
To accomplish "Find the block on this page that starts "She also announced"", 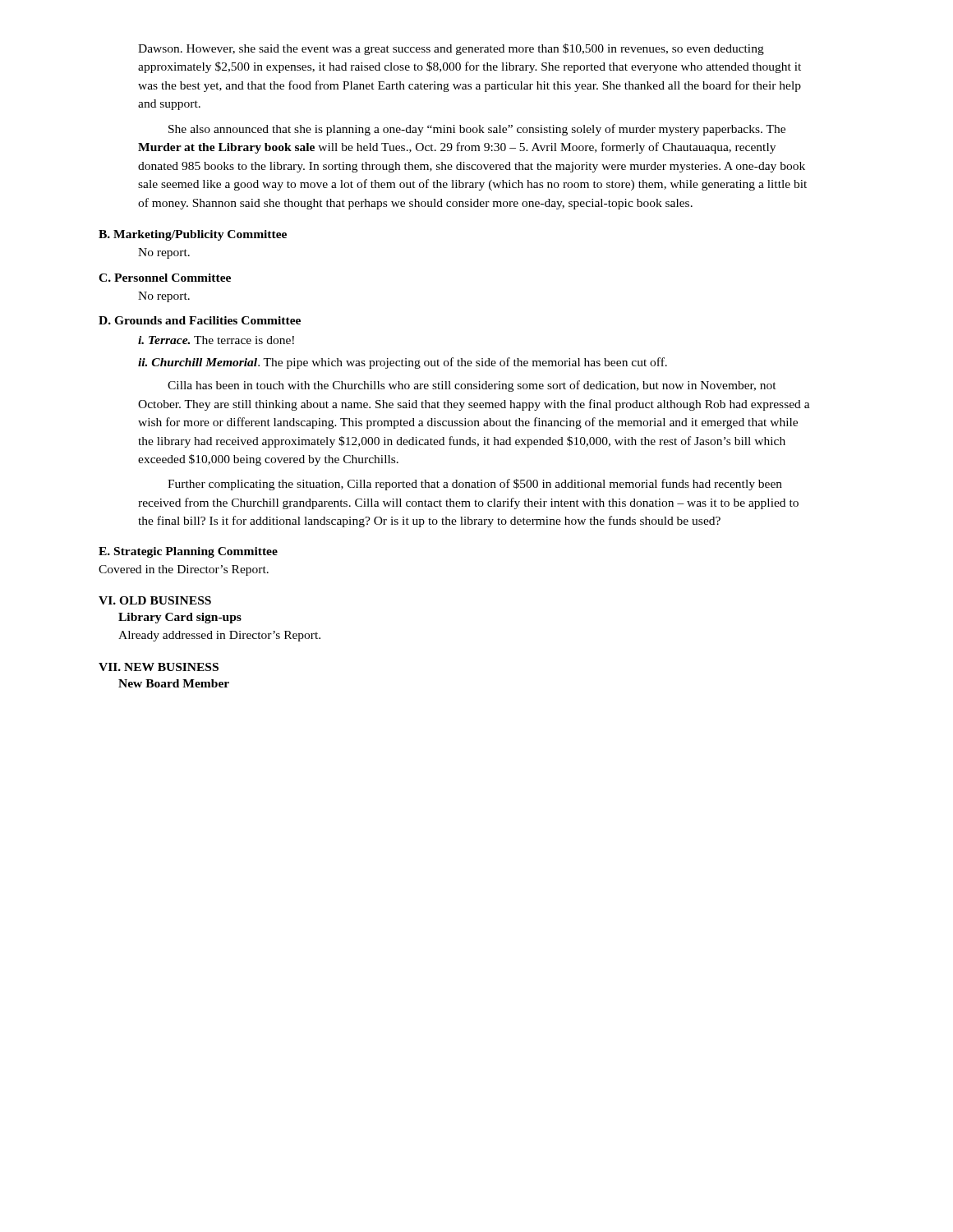I will tap(476, 166).
